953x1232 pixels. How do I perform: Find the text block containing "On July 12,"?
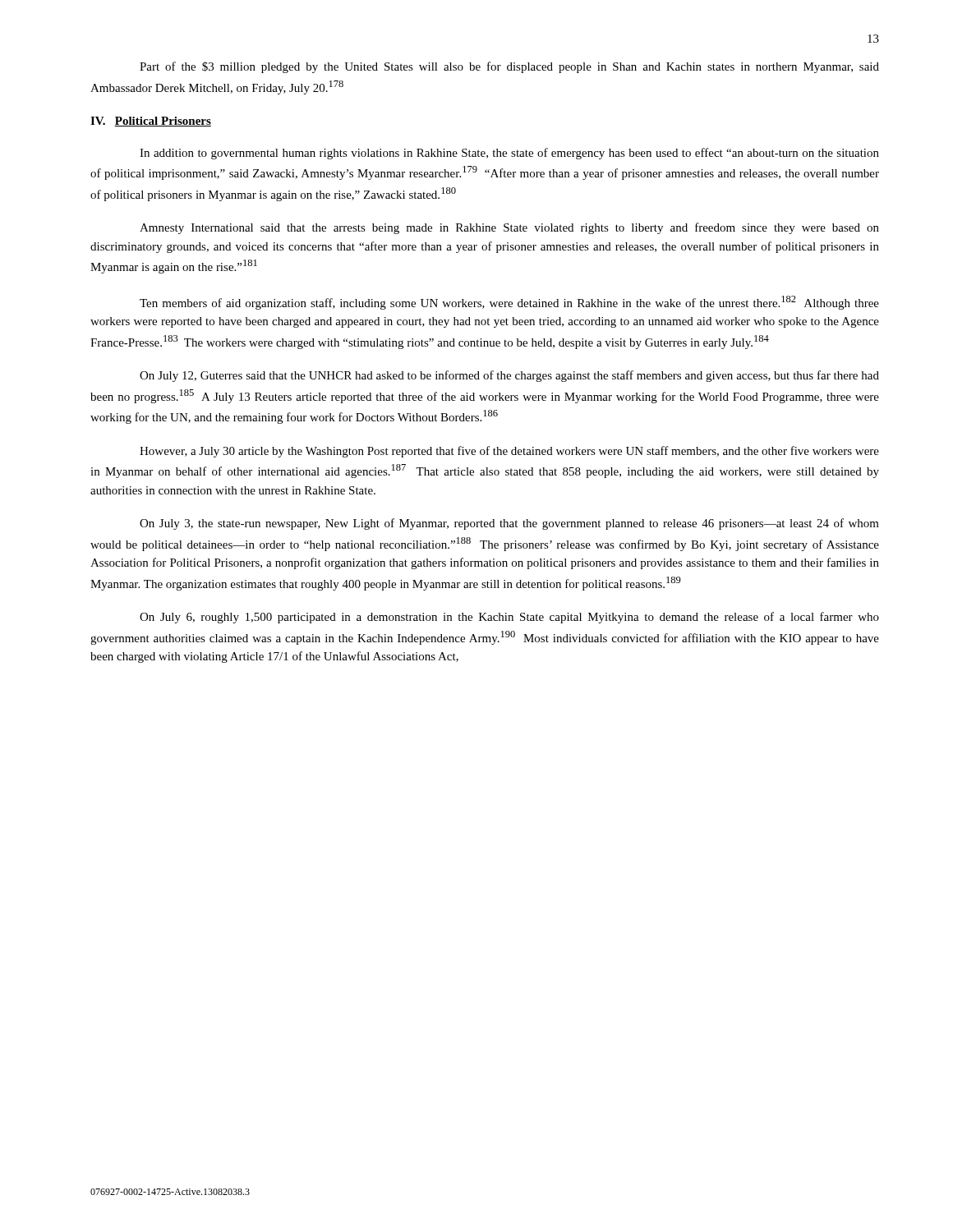pyautogui.click(x=485, y=396)
